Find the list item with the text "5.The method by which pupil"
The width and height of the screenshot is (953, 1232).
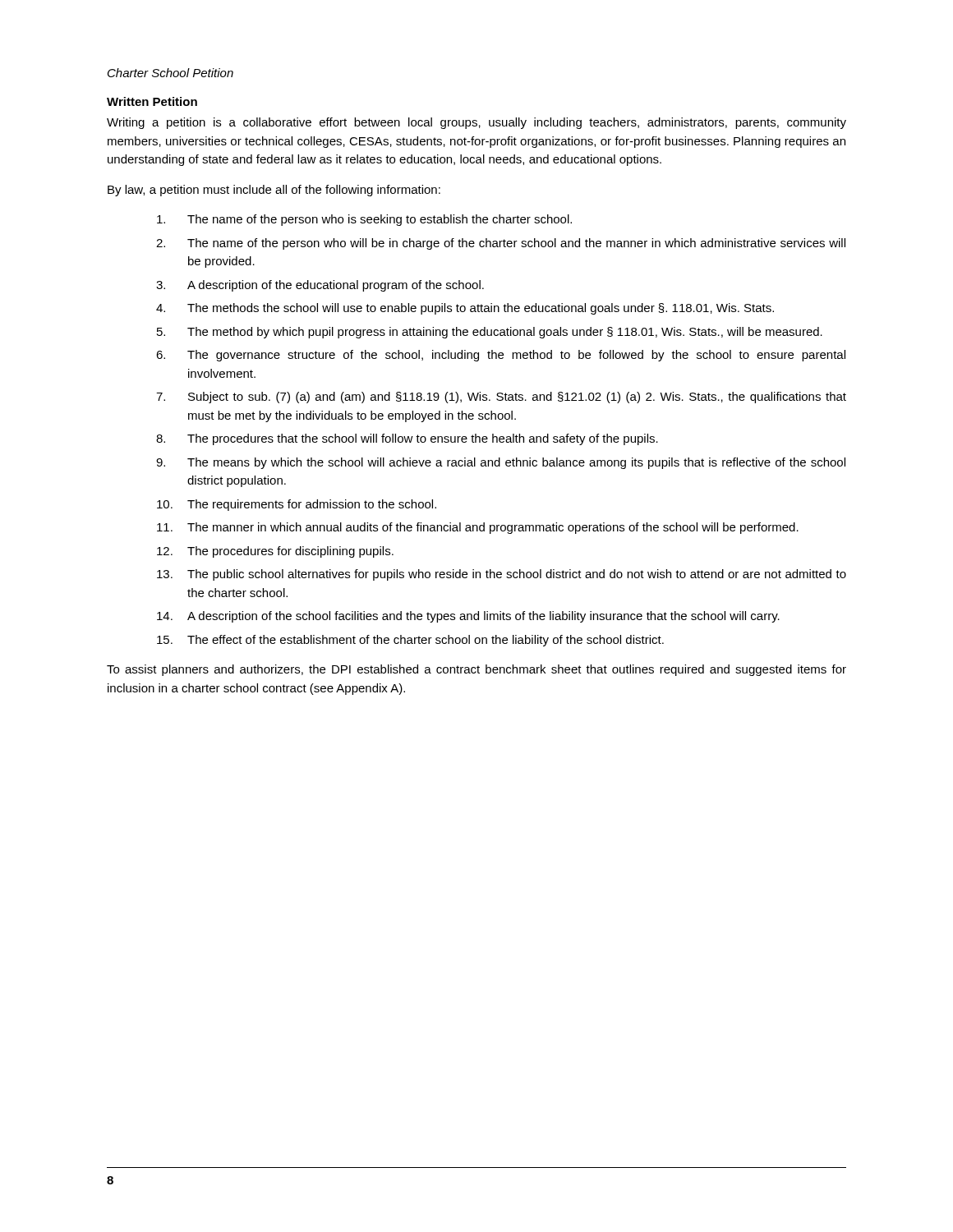[x=501, y=332]
